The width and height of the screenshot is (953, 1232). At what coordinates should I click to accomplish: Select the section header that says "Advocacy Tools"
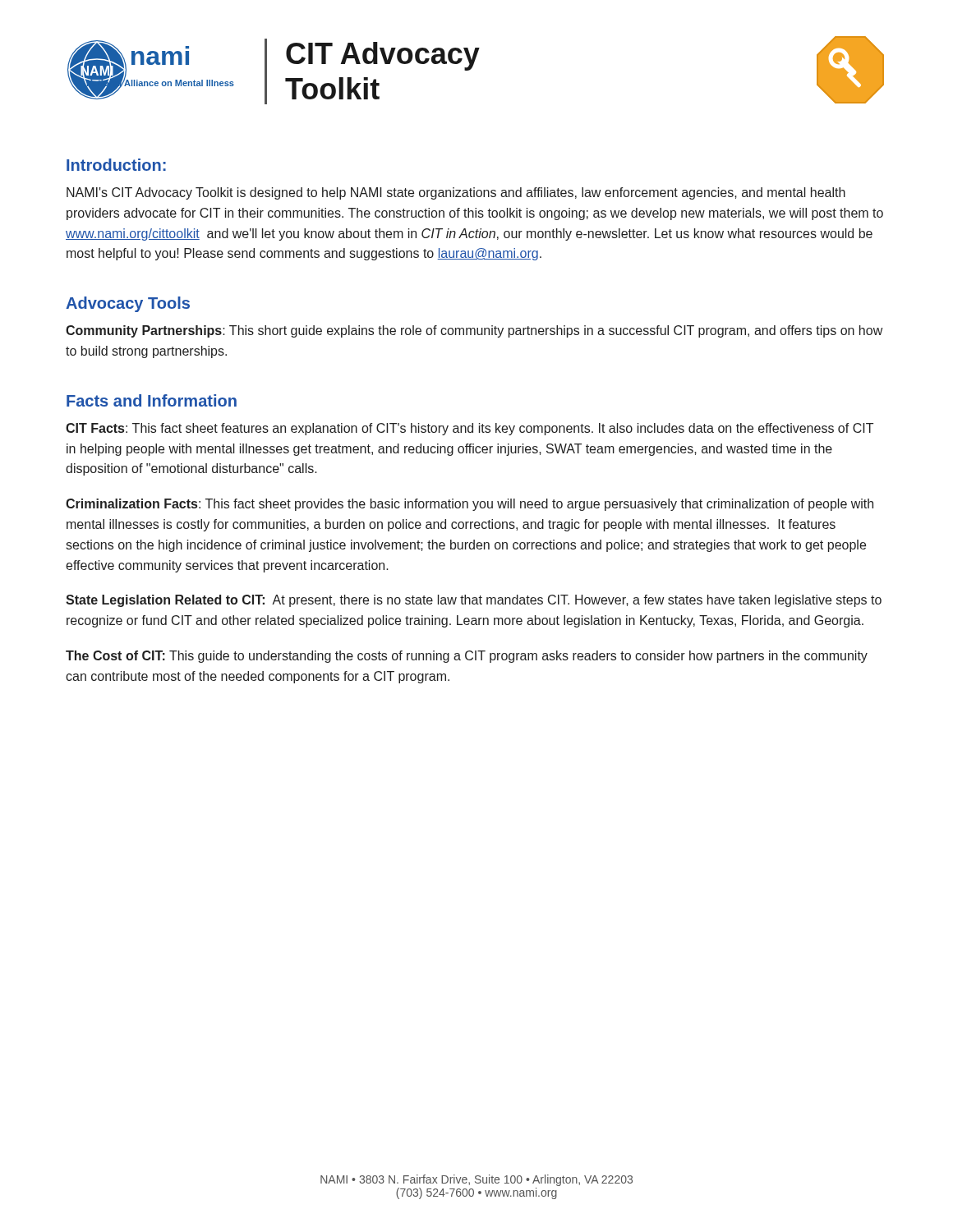click(128, 303)
